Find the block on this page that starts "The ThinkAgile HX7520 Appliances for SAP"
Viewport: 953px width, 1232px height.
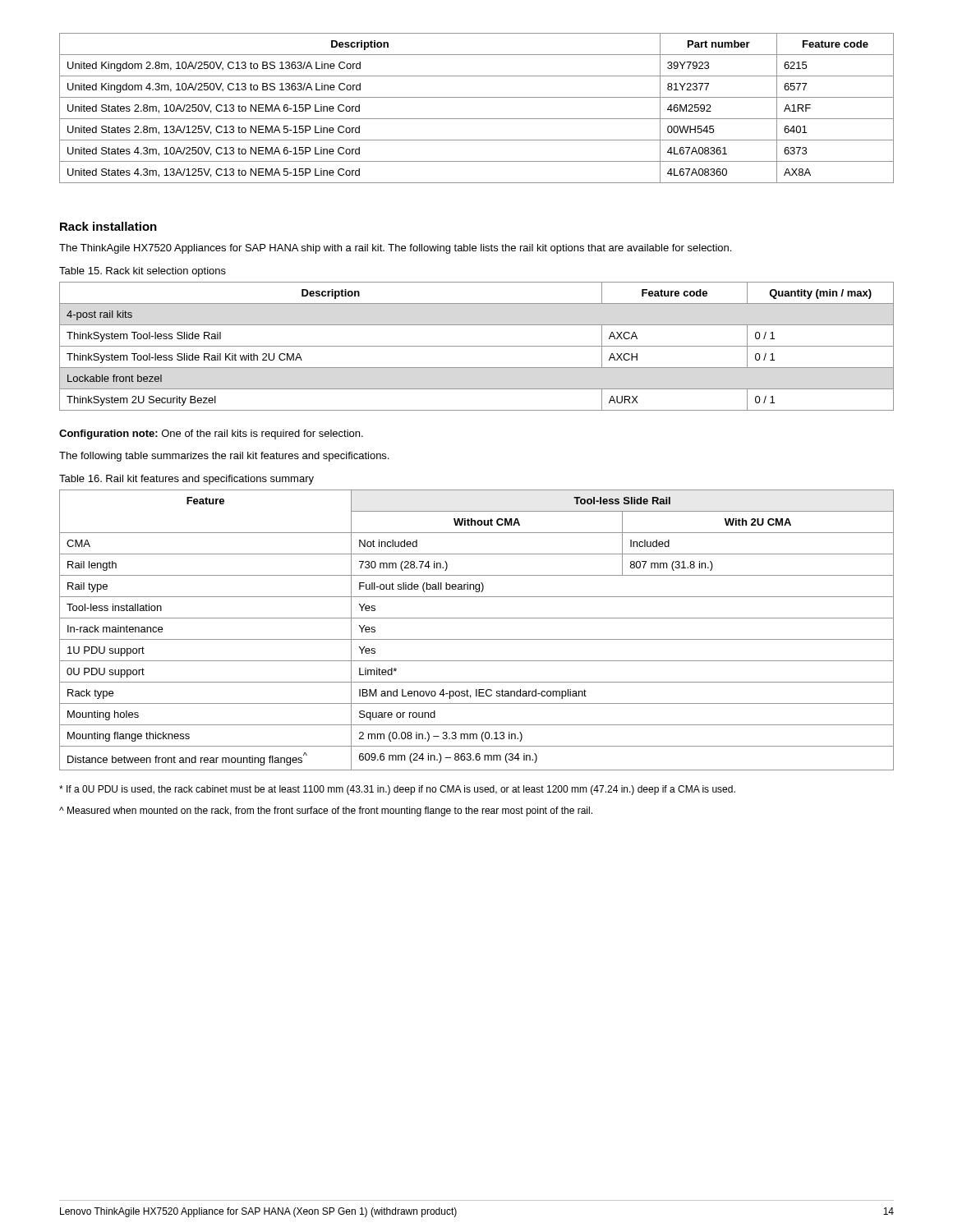point(396,248)
